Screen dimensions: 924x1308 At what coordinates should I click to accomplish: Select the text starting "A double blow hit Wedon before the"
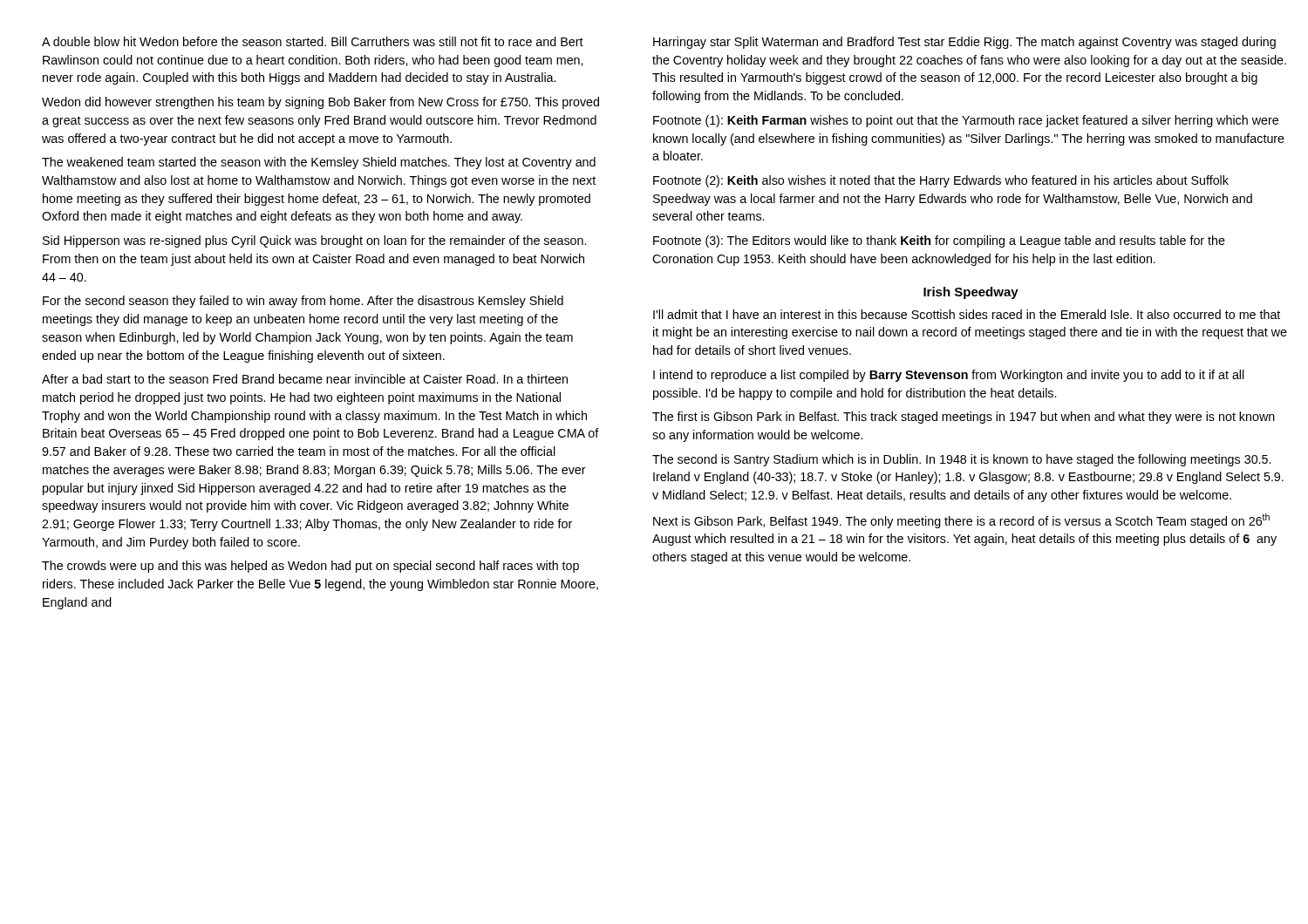[313, 60]
